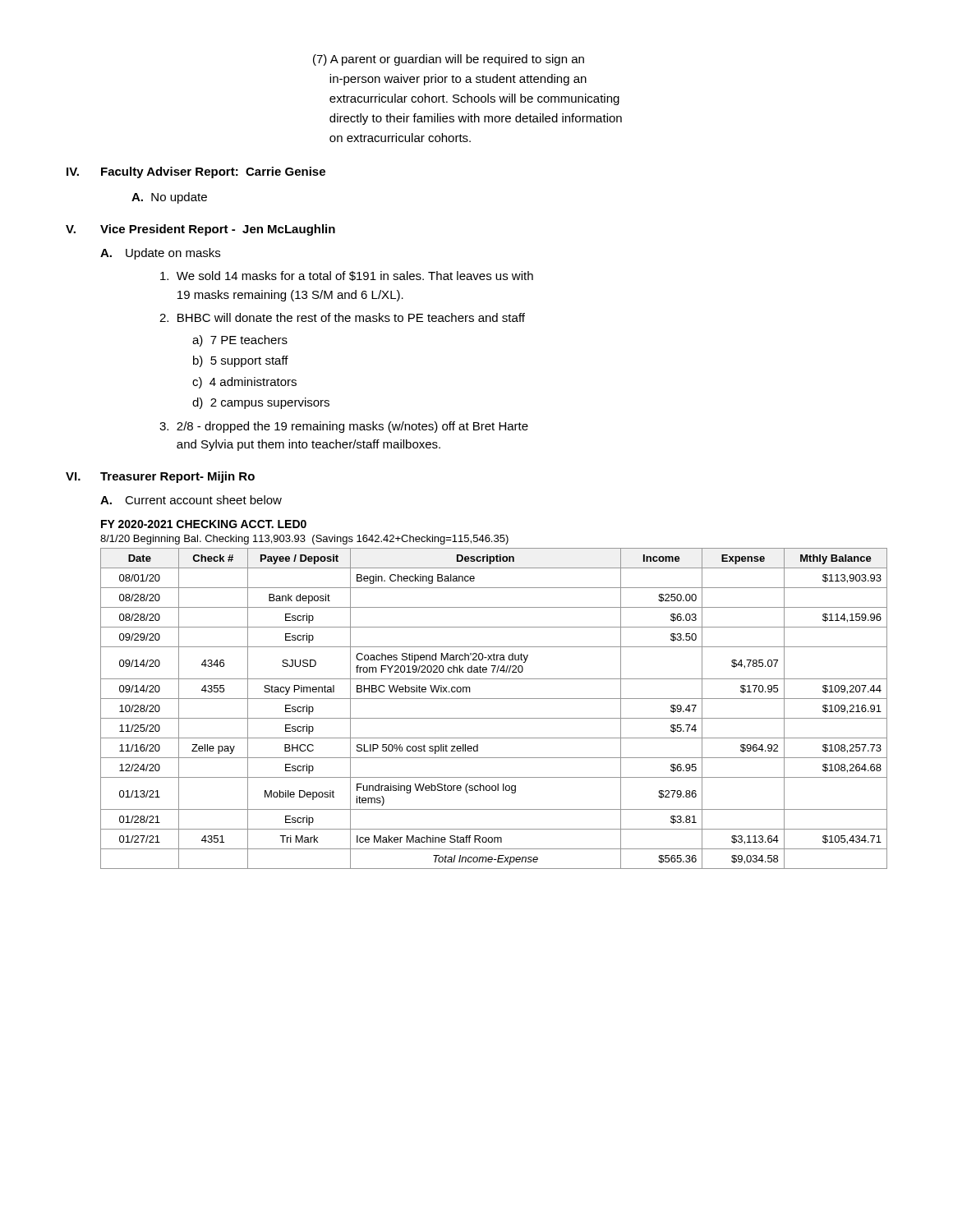Click on the table containing "Coaches Stipend March'20-xtra duty from"
Image resolution: width=953 pixels, height=1232 pixels.
[494, 693]
